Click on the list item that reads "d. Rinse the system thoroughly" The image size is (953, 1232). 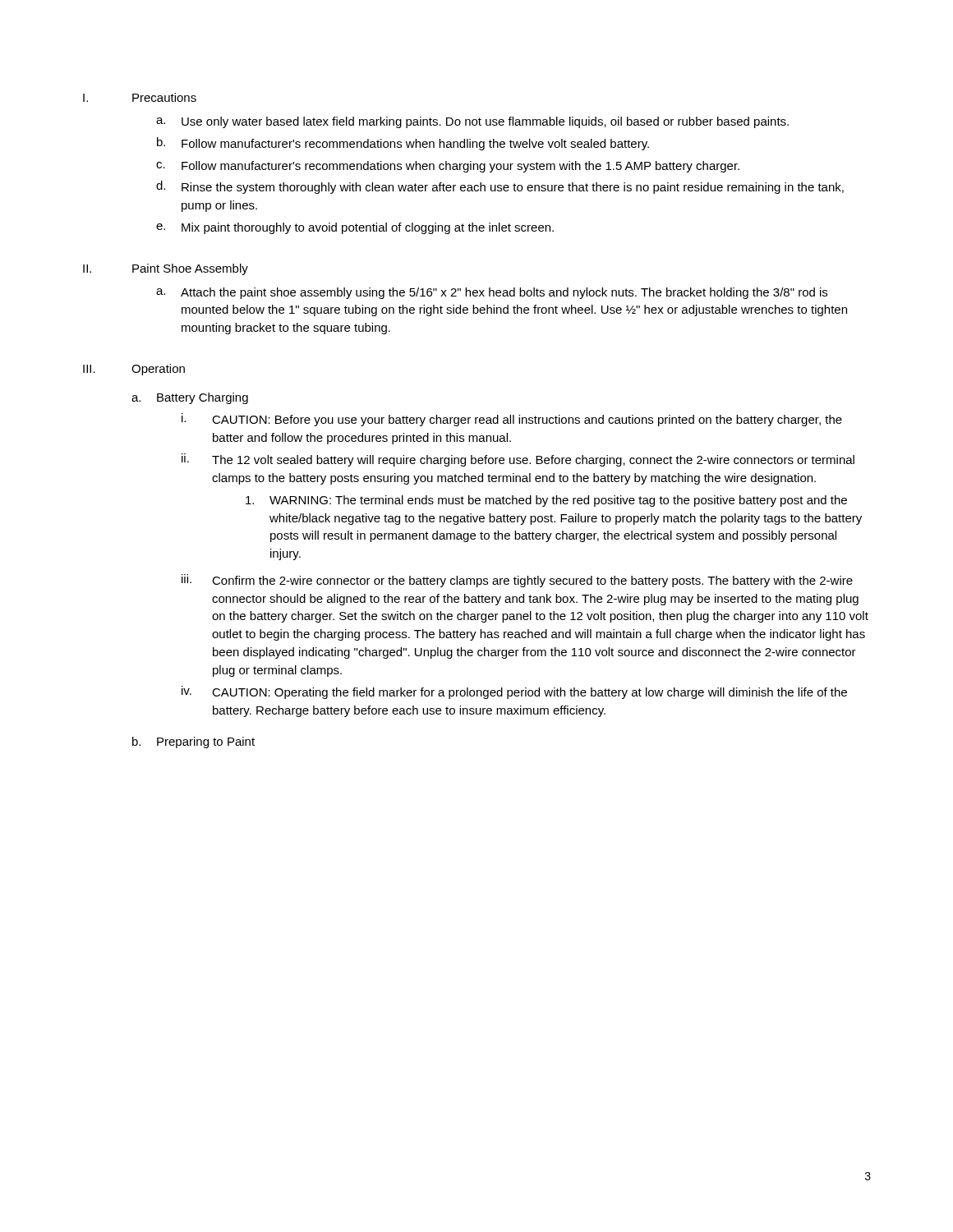pyautogui.click(x=513, y=196)
